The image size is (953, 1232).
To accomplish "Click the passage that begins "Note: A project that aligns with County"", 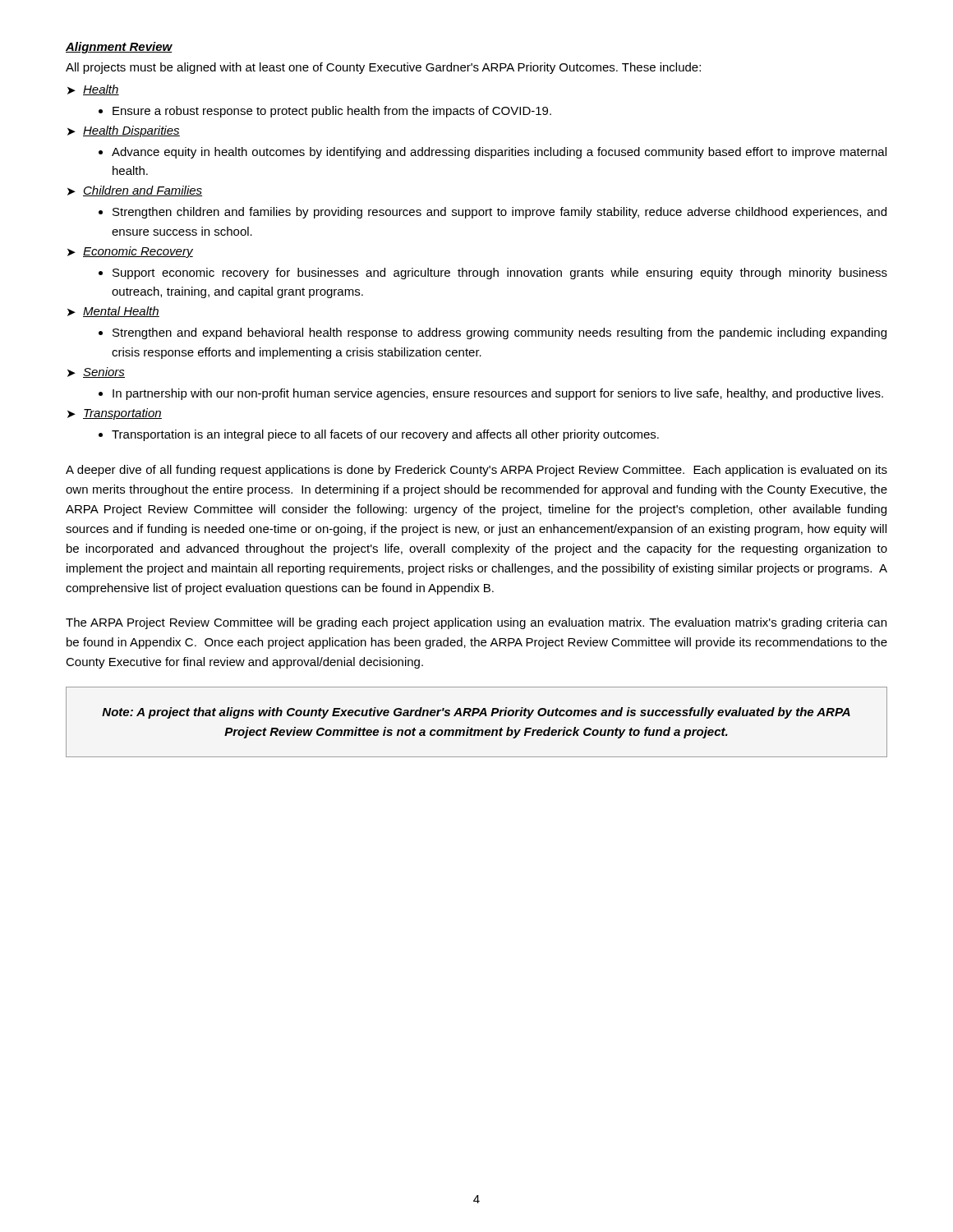I will (x=476, y=722).
